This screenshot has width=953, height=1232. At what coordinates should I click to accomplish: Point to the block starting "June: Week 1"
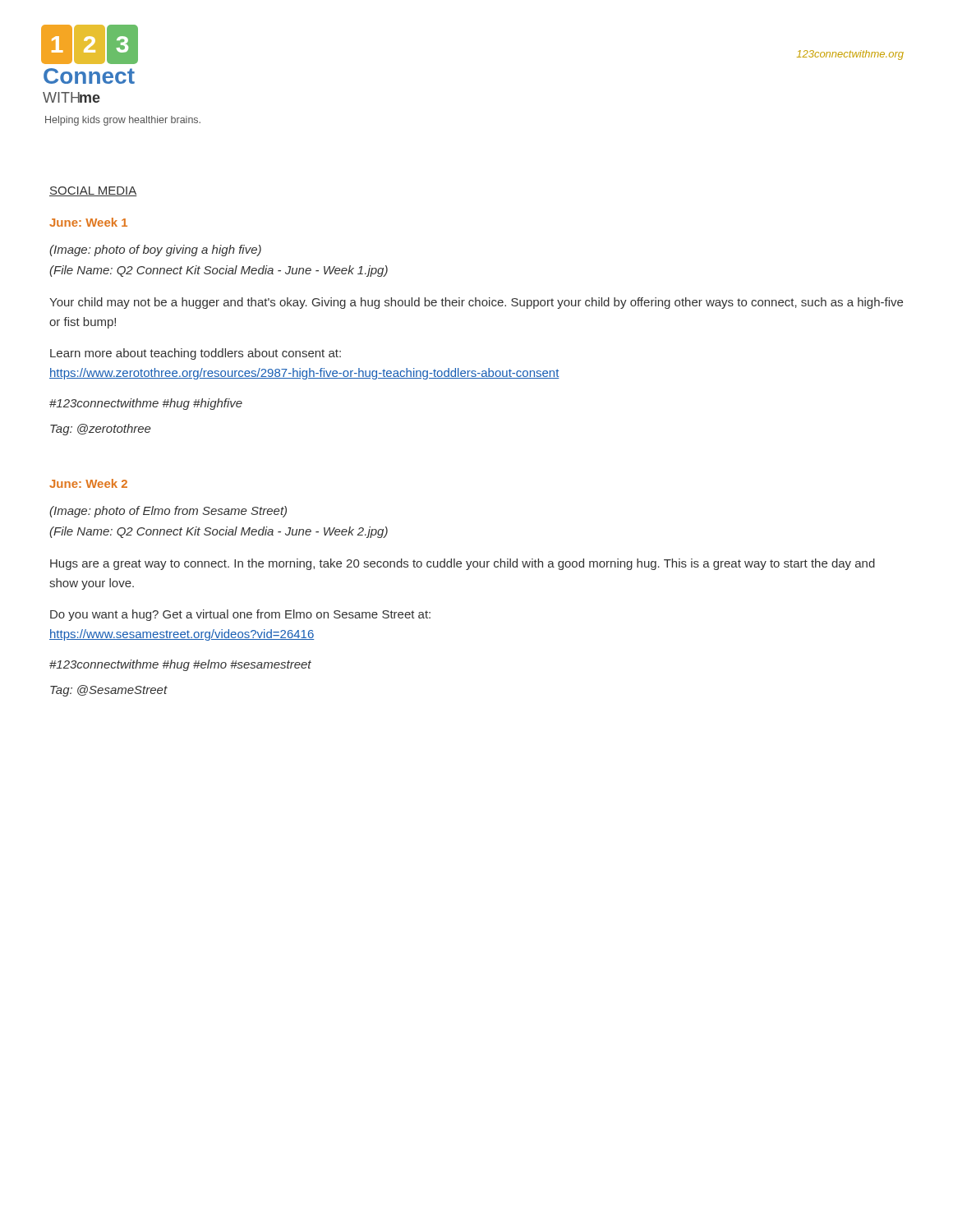(89, 222)
